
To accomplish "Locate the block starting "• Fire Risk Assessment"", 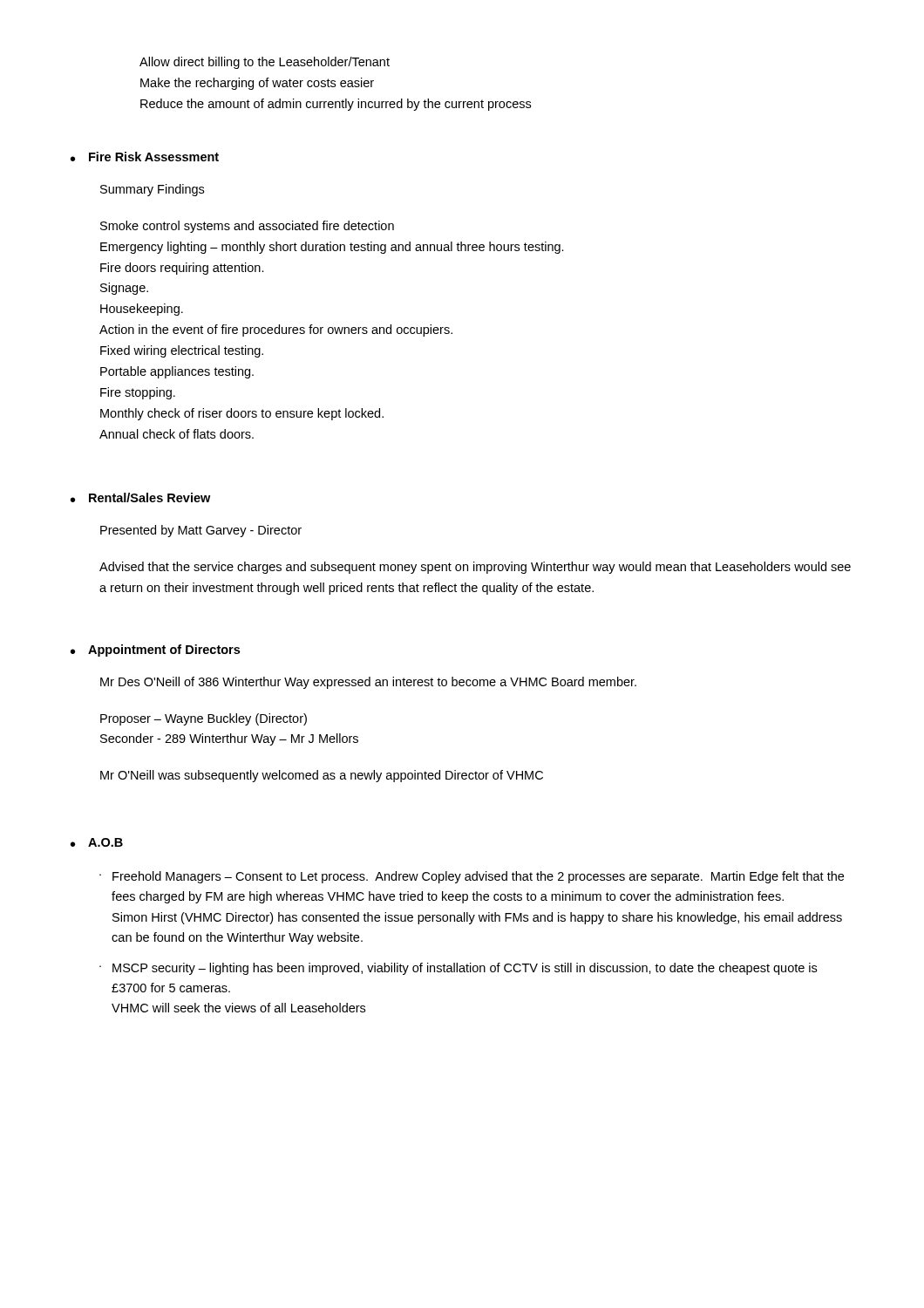I will tap(145, 157).
